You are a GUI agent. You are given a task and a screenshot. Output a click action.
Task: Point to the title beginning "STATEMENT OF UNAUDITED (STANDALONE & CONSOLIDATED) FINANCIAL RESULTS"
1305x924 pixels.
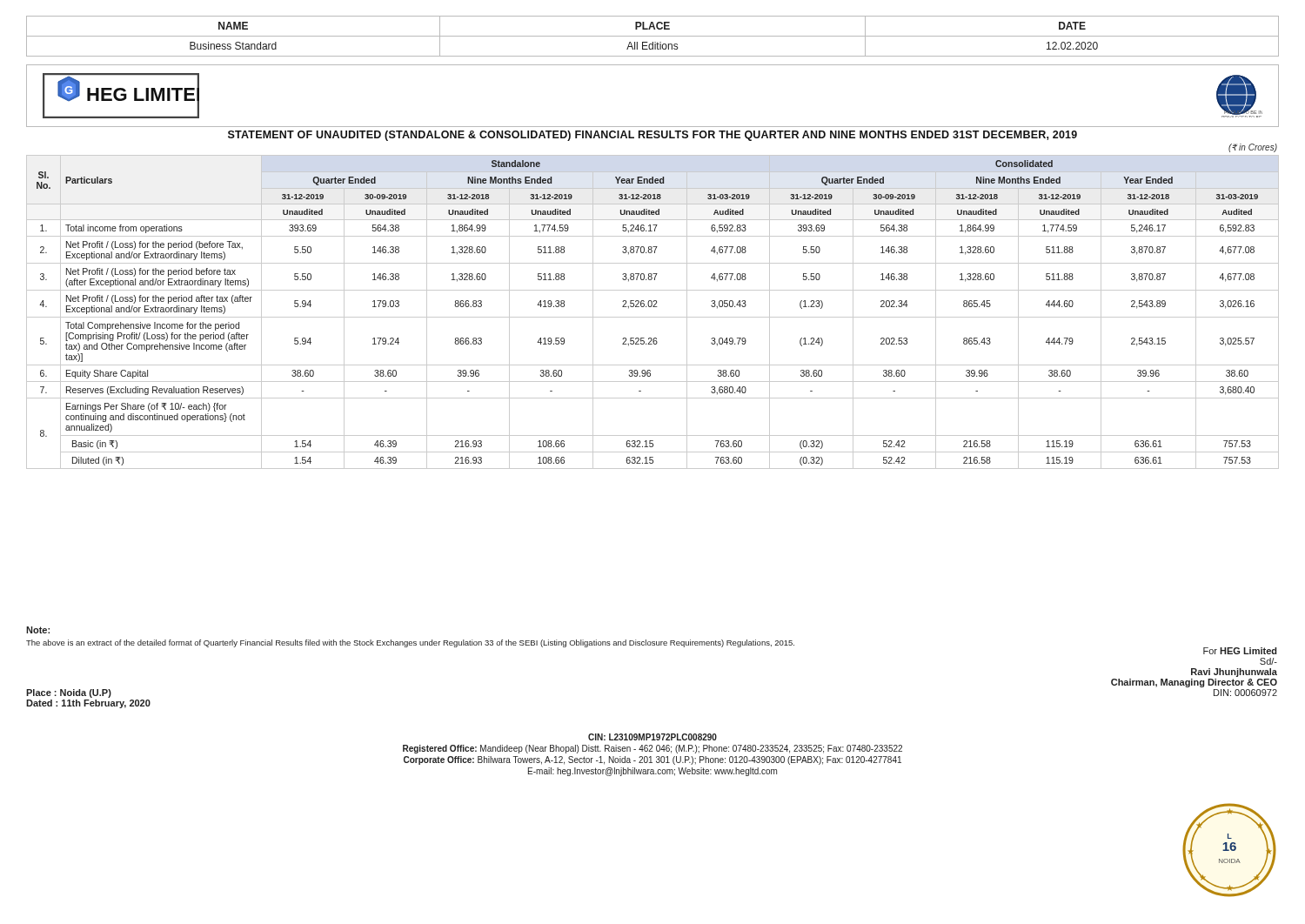tap(652, 135)
